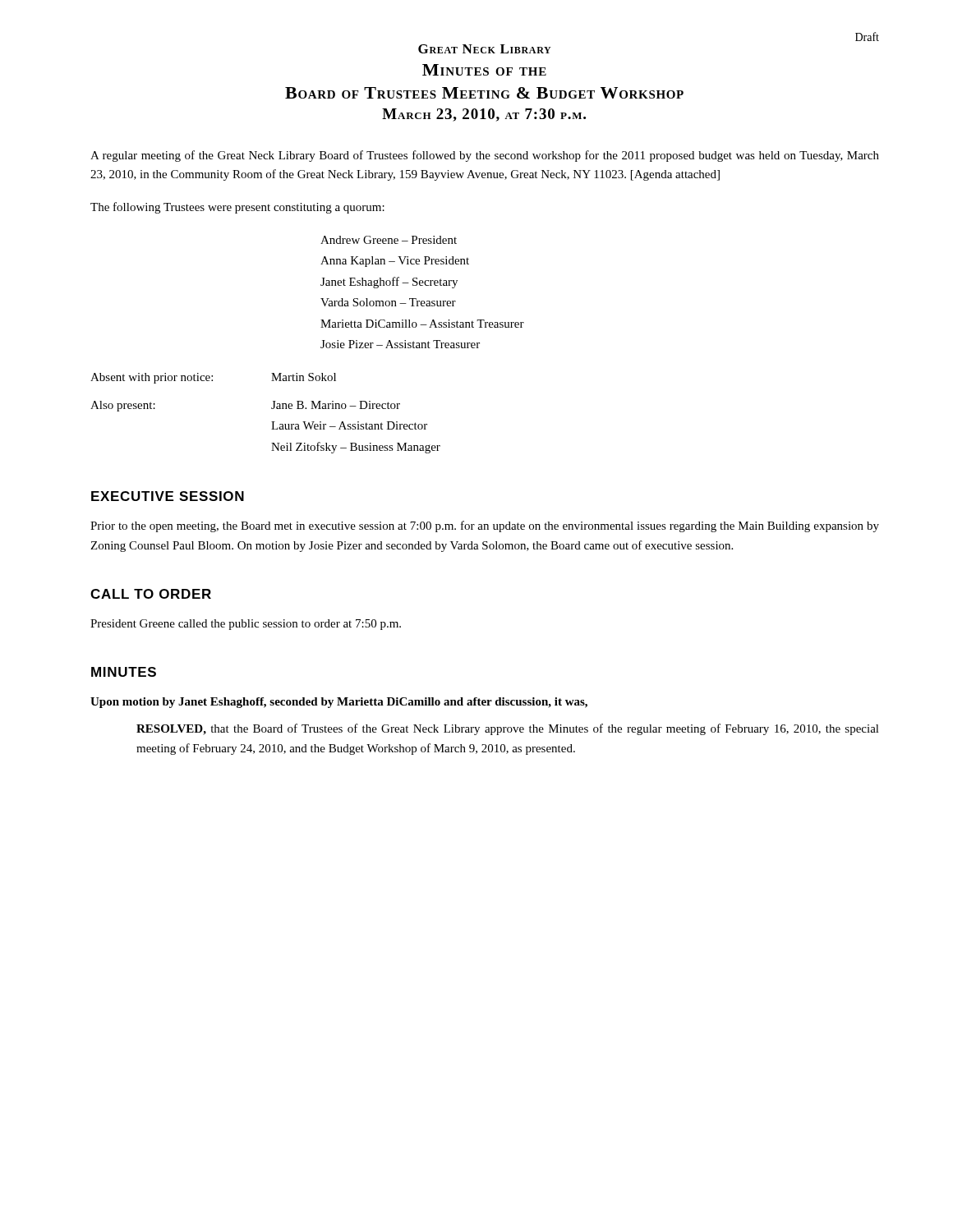Find the list item that says "Marietta DiCamillo –"
This screenshot has height=1232, width=953.
click(422, 323)
